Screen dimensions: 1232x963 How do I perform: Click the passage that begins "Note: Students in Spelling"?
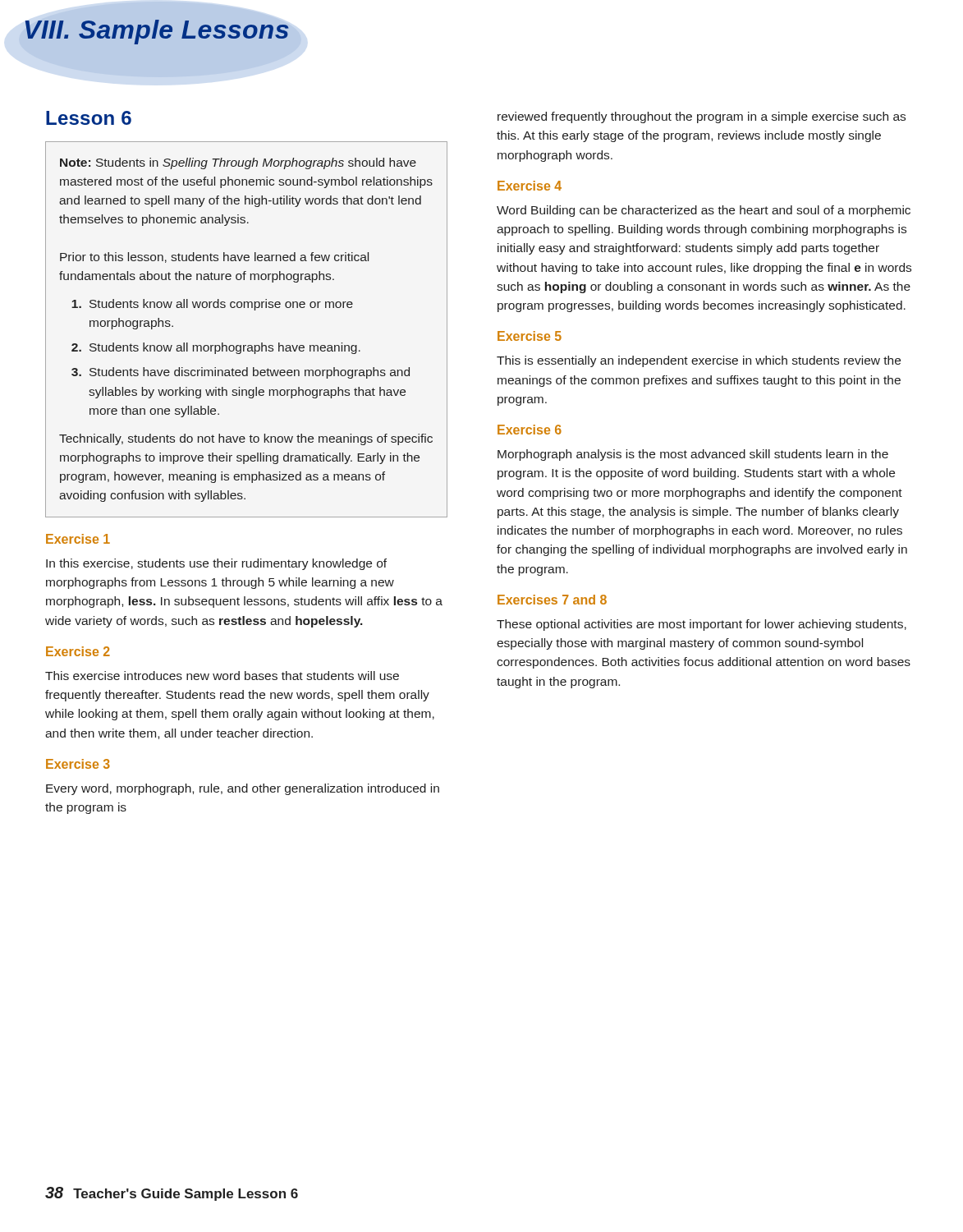coord(238,163)
